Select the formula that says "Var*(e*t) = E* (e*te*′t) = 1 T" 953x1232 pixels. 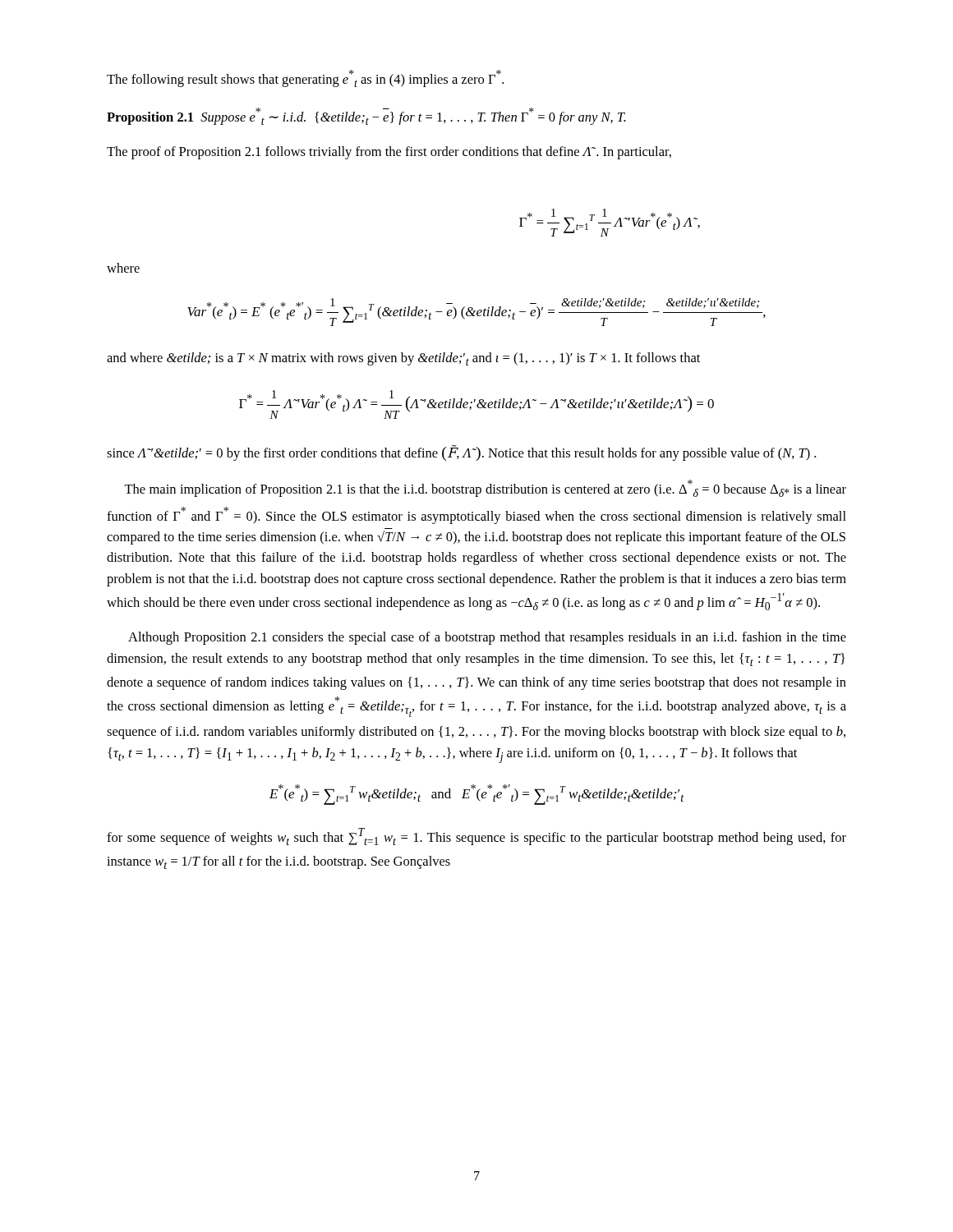(476, 312)
